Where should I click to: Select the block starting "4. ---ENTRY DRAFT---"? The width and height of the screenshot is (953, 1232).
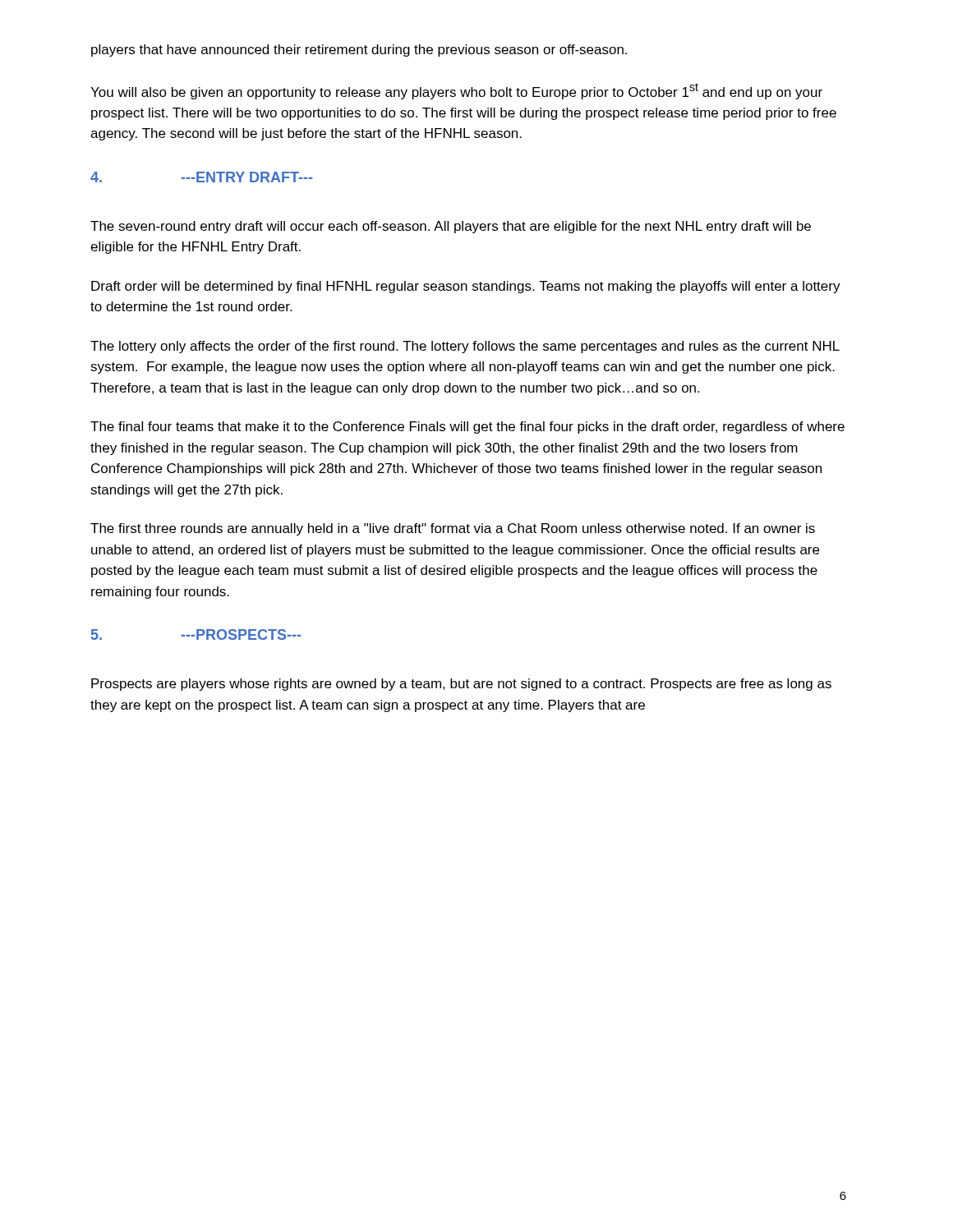pos(202,178)
